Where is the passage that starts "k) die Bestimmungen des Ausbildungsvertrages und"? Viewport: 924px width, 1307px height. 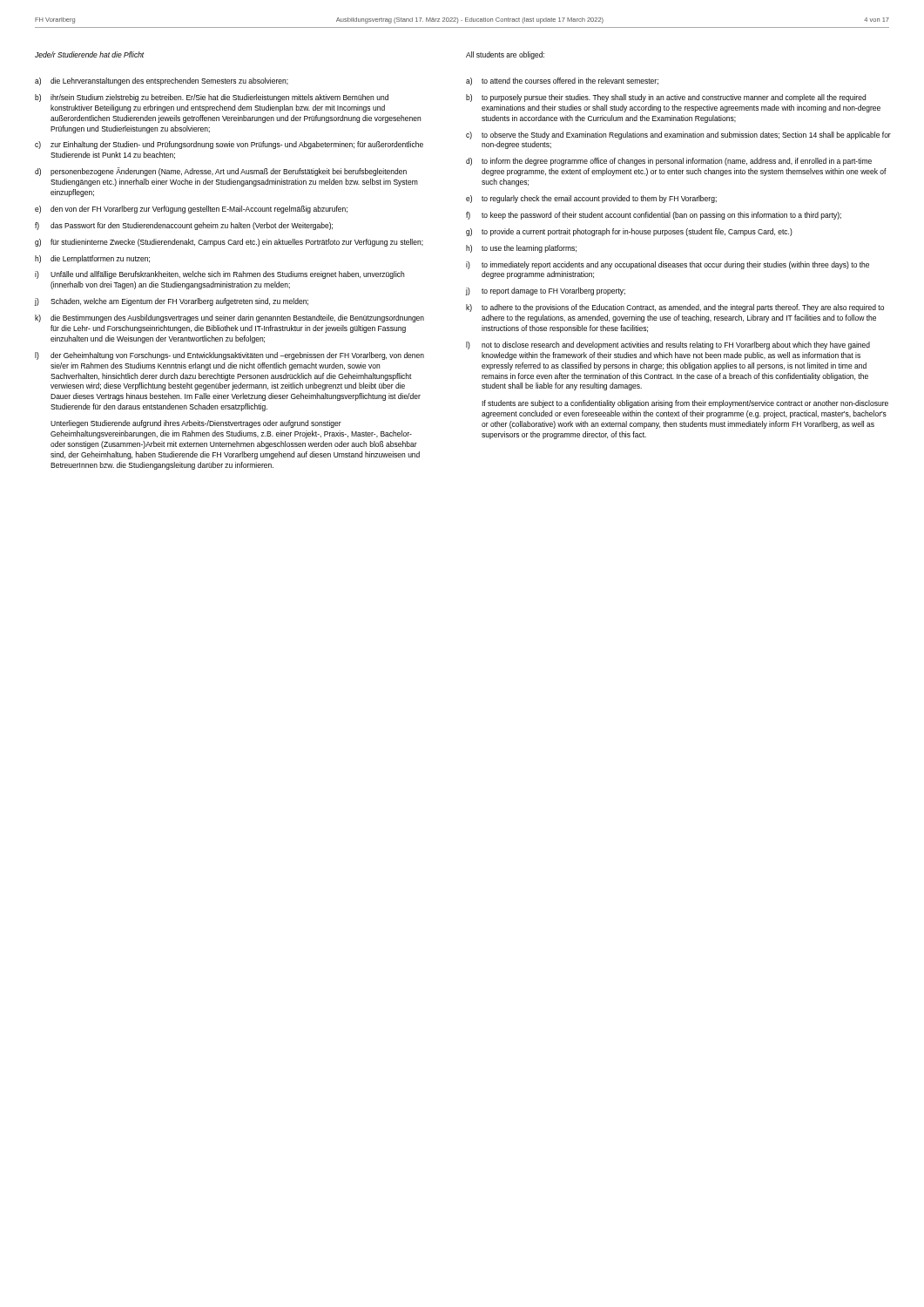(x=231, y=329)
